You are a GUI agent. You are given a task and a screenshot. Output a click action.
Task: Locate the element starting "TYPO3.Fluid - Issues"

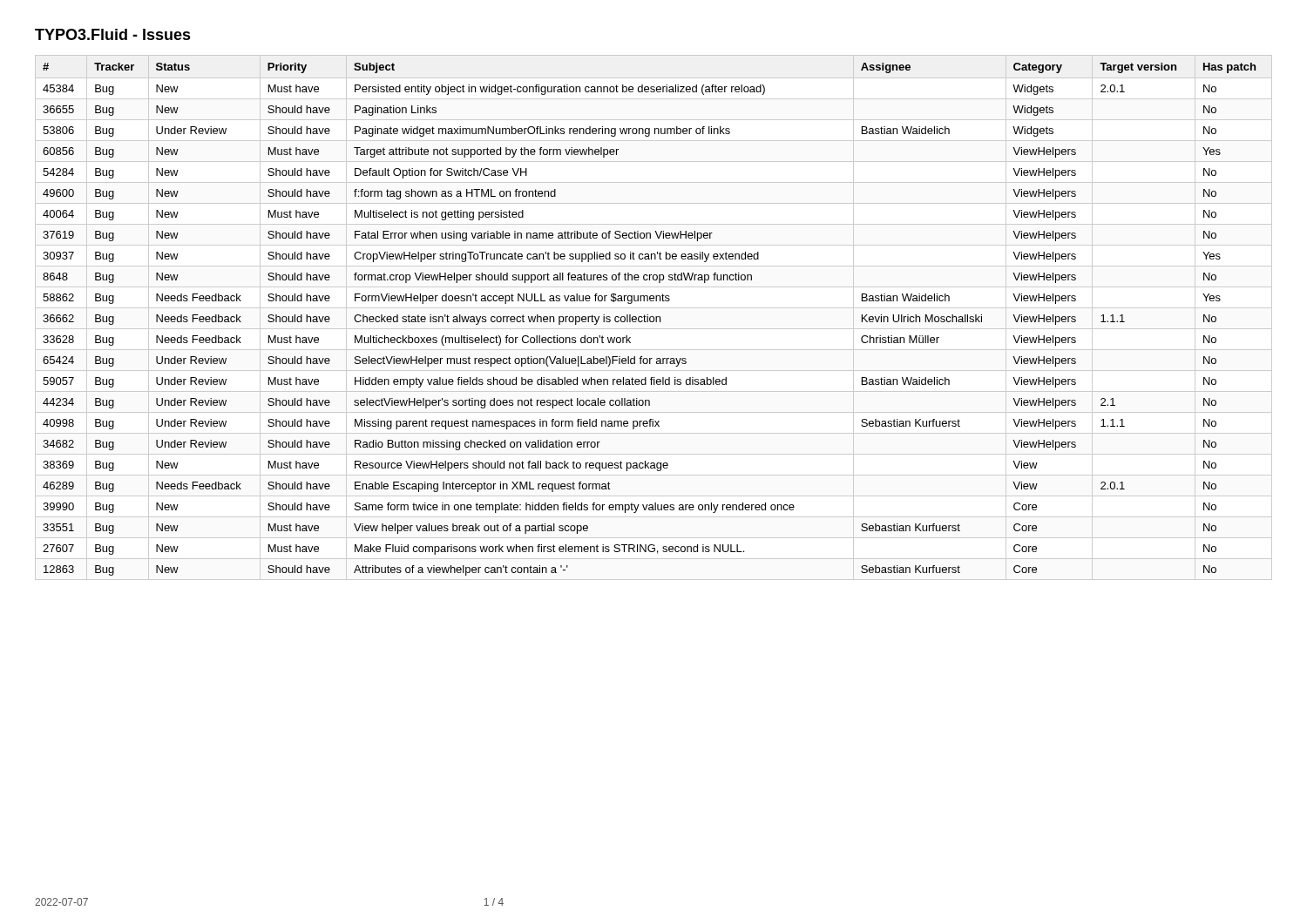coord(113,34)
